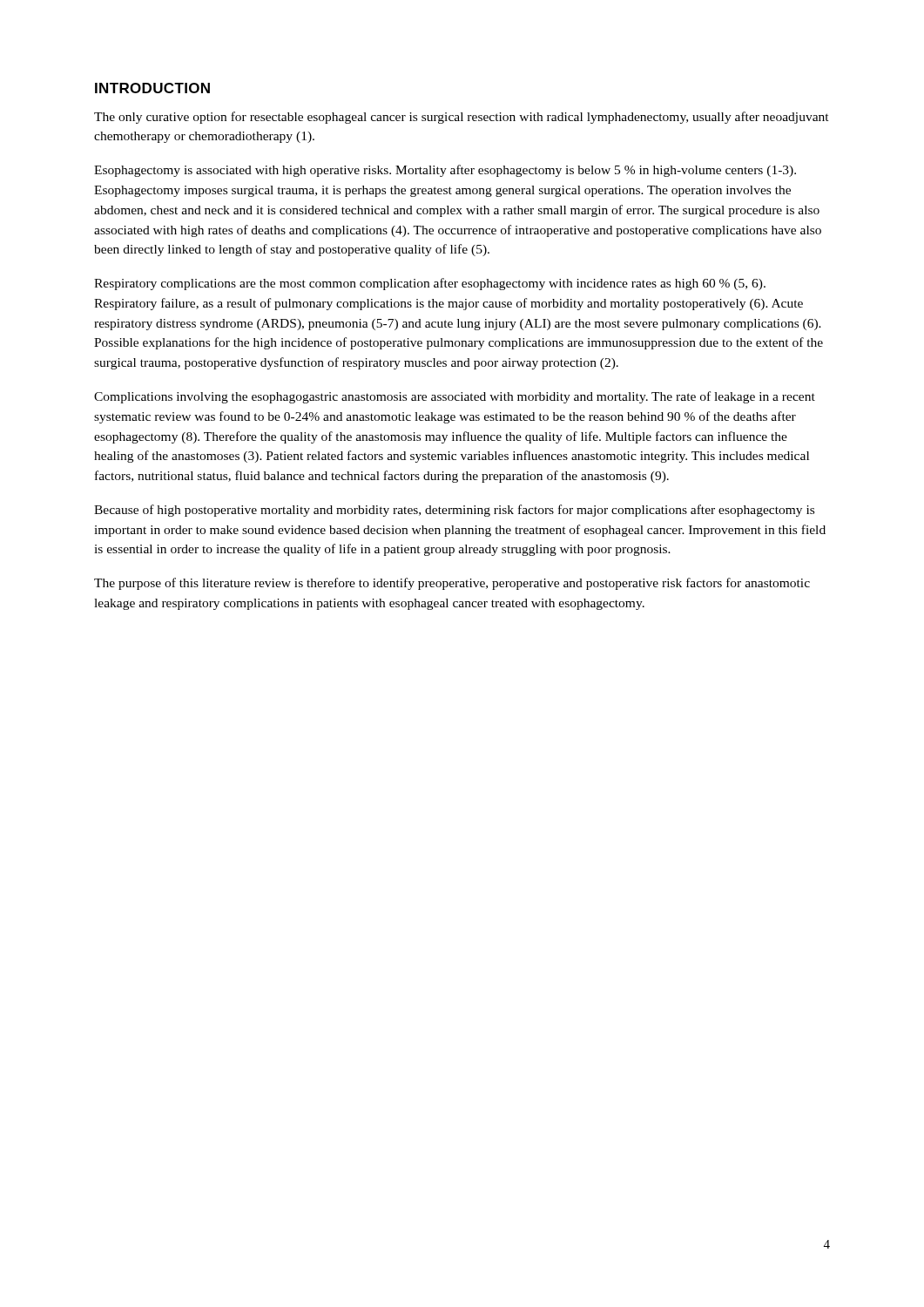This screenshot has width=924, height=1307.
Task: Find the text block containing "Because of high"
Action: [x=462, y=530]
